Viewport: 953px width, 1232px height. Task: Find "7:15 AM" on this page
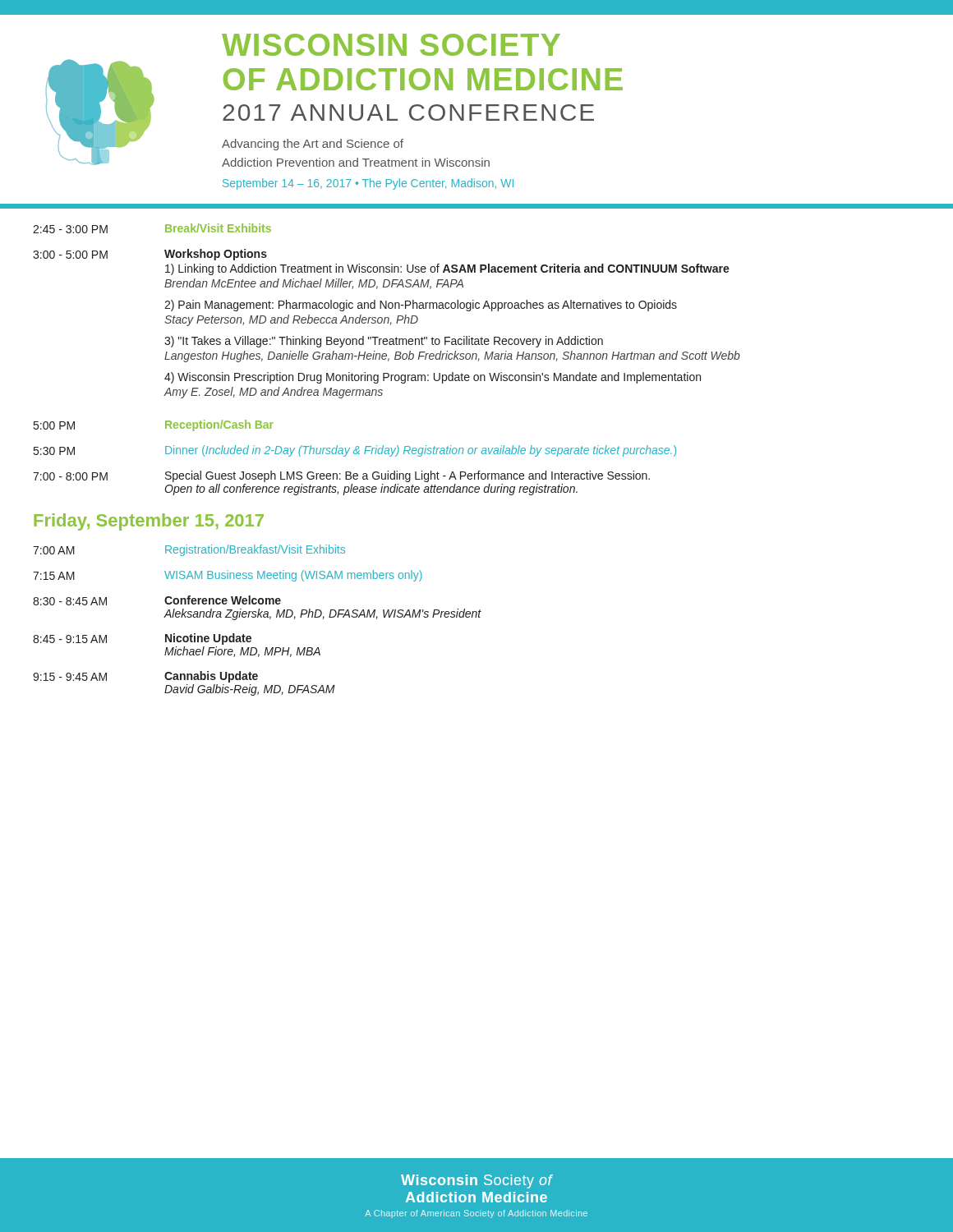(54, 576)
